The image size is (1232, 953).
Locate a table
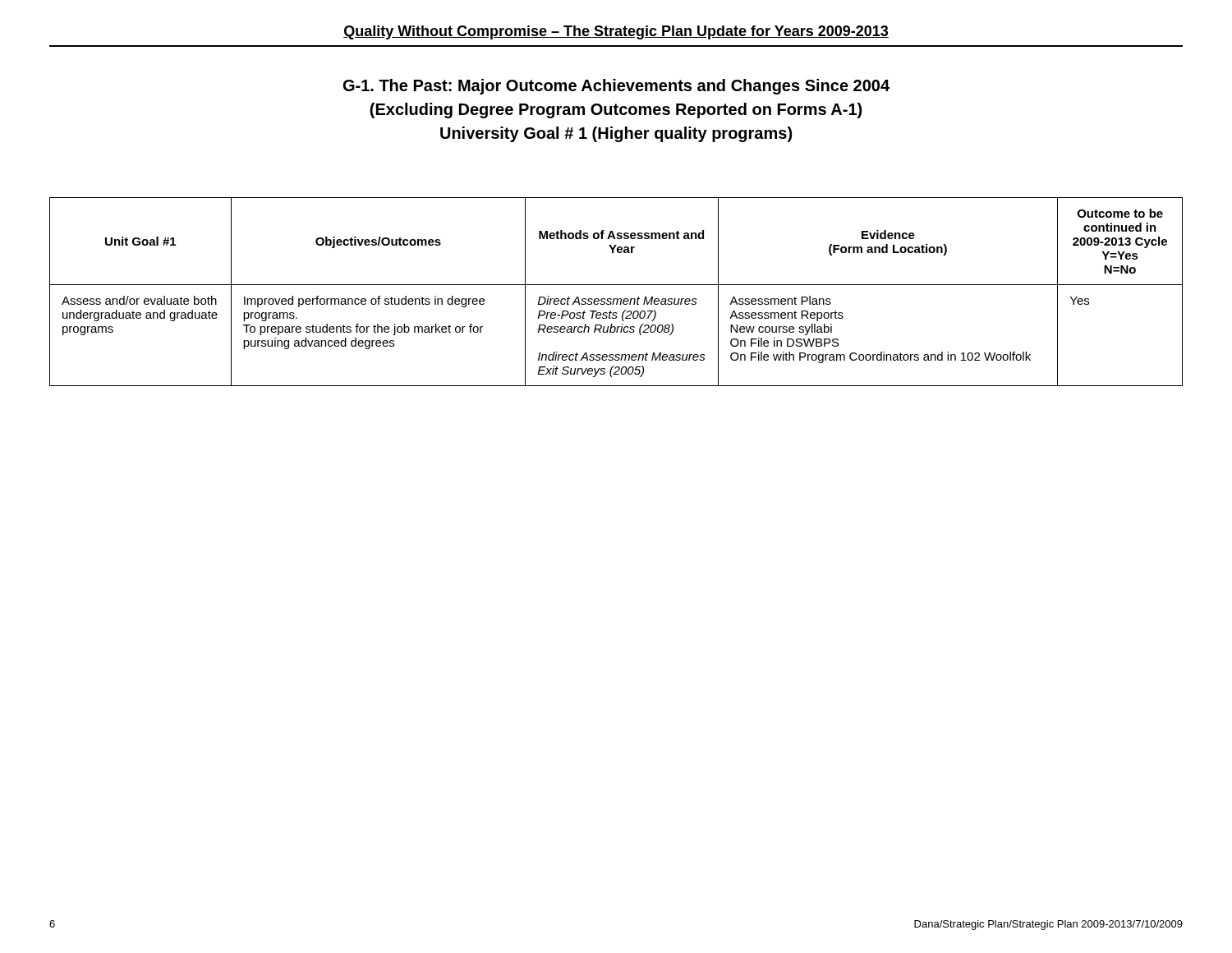pyautogui.click(x=616, y=292)
